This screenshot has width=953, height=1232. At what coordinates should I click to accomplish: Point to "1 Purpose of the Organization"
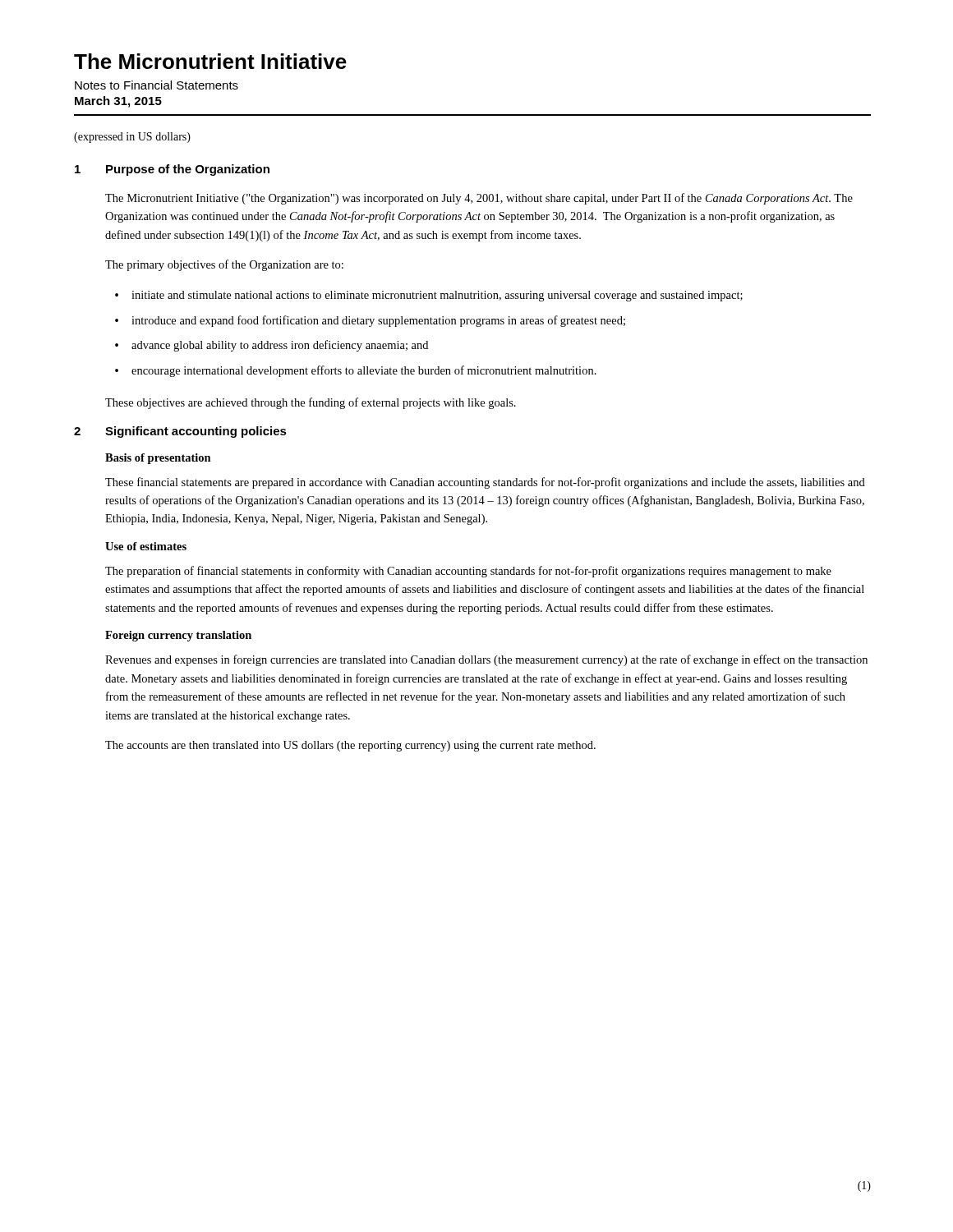(172, 169)
